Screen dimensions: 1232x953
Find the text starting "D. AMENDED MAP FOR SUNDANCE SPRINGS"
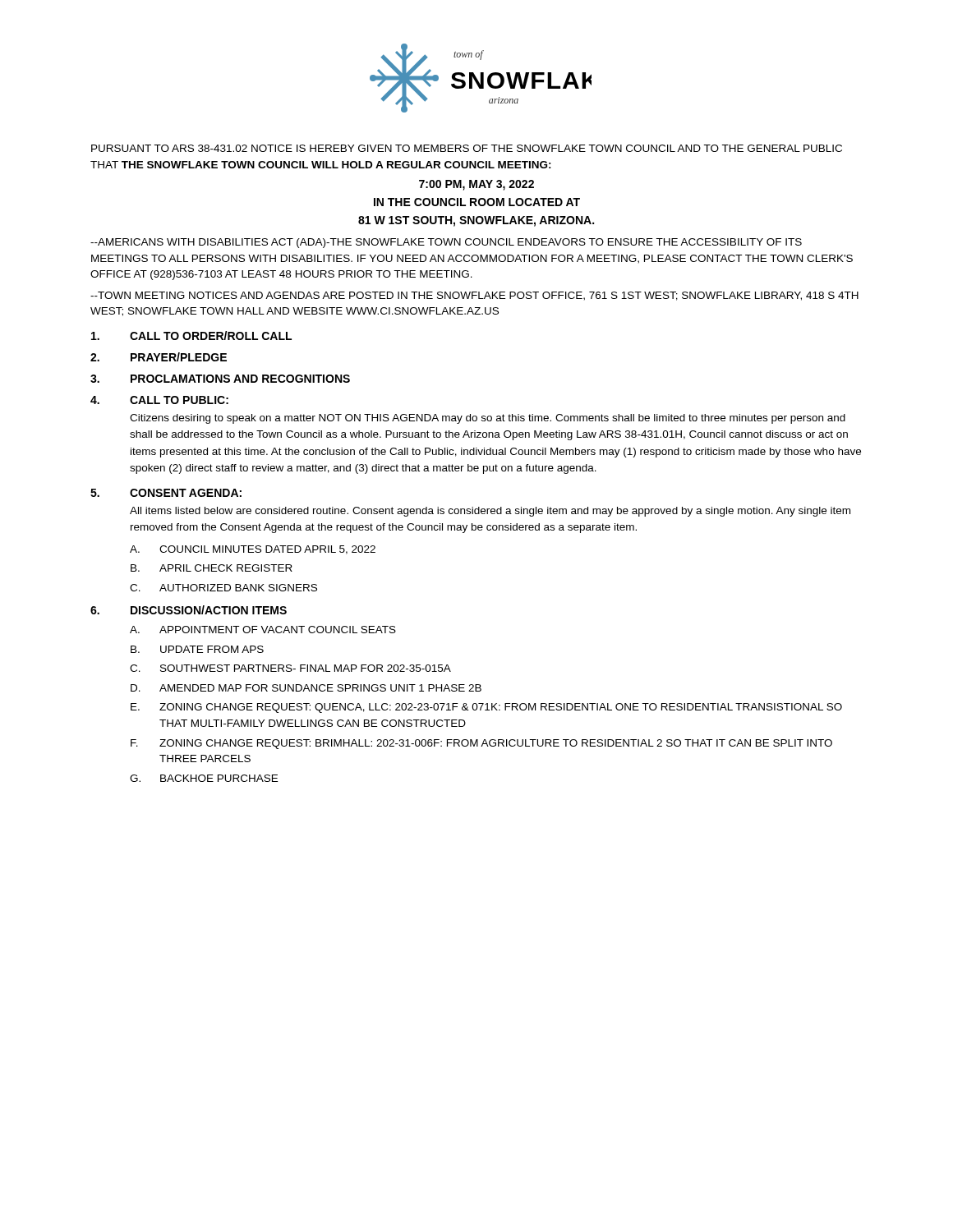click(x=306, y=688)
